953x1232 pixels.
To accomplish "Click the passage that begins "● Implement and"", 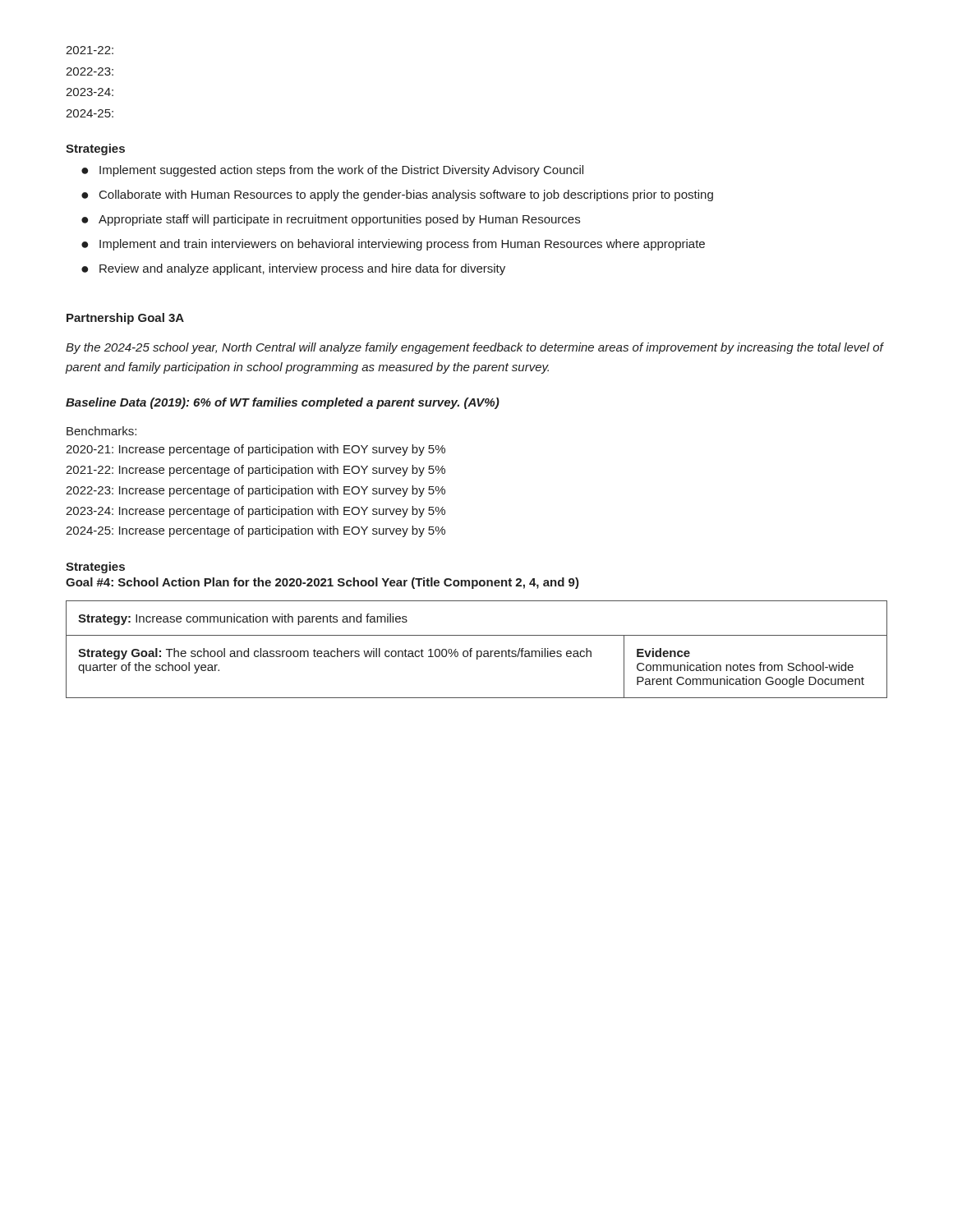I will click(x=393, y=245).
